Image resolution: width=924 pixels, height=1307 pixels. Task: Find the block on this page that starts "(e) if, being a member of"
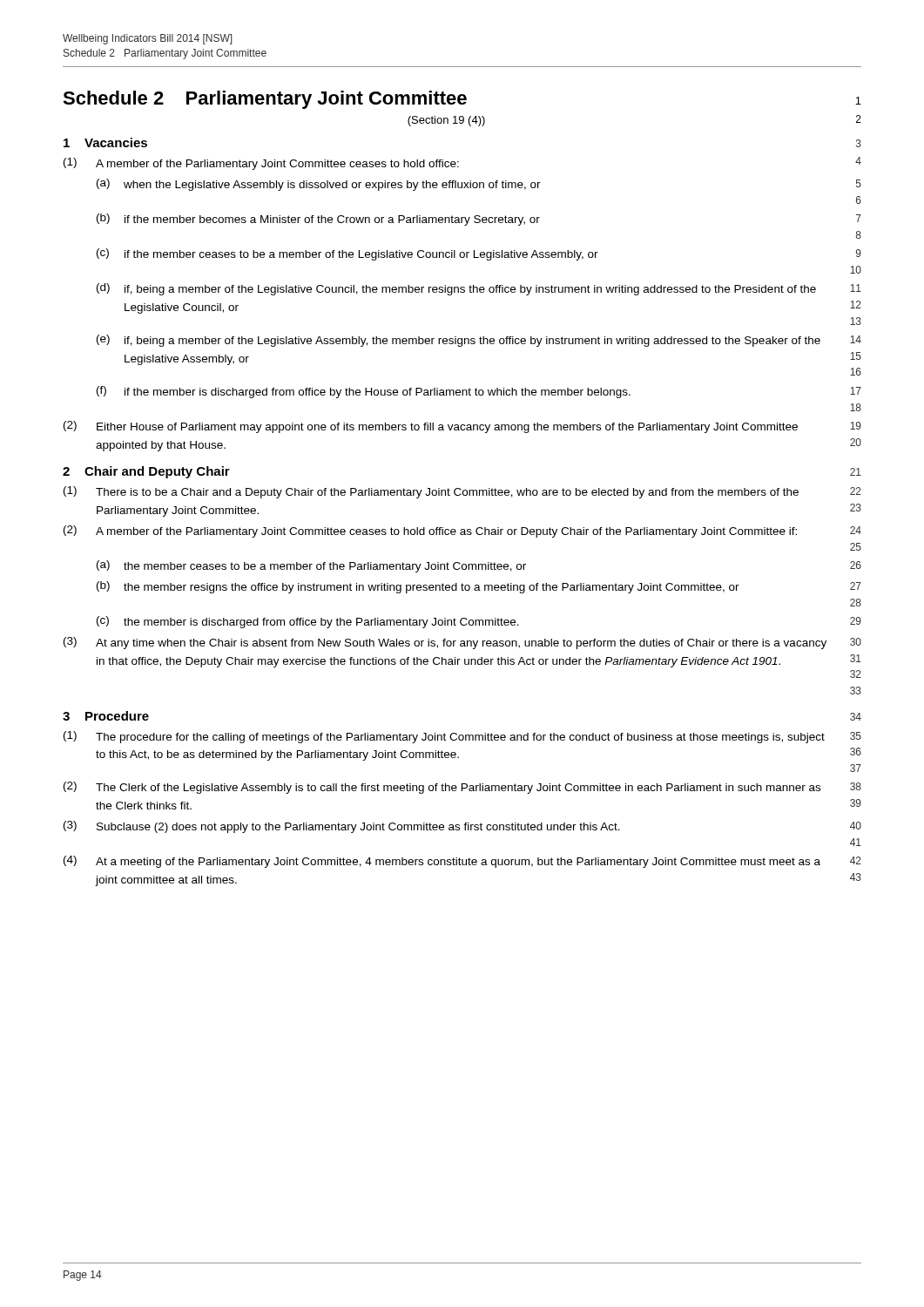pyautogui.click(x=479, y=341)
